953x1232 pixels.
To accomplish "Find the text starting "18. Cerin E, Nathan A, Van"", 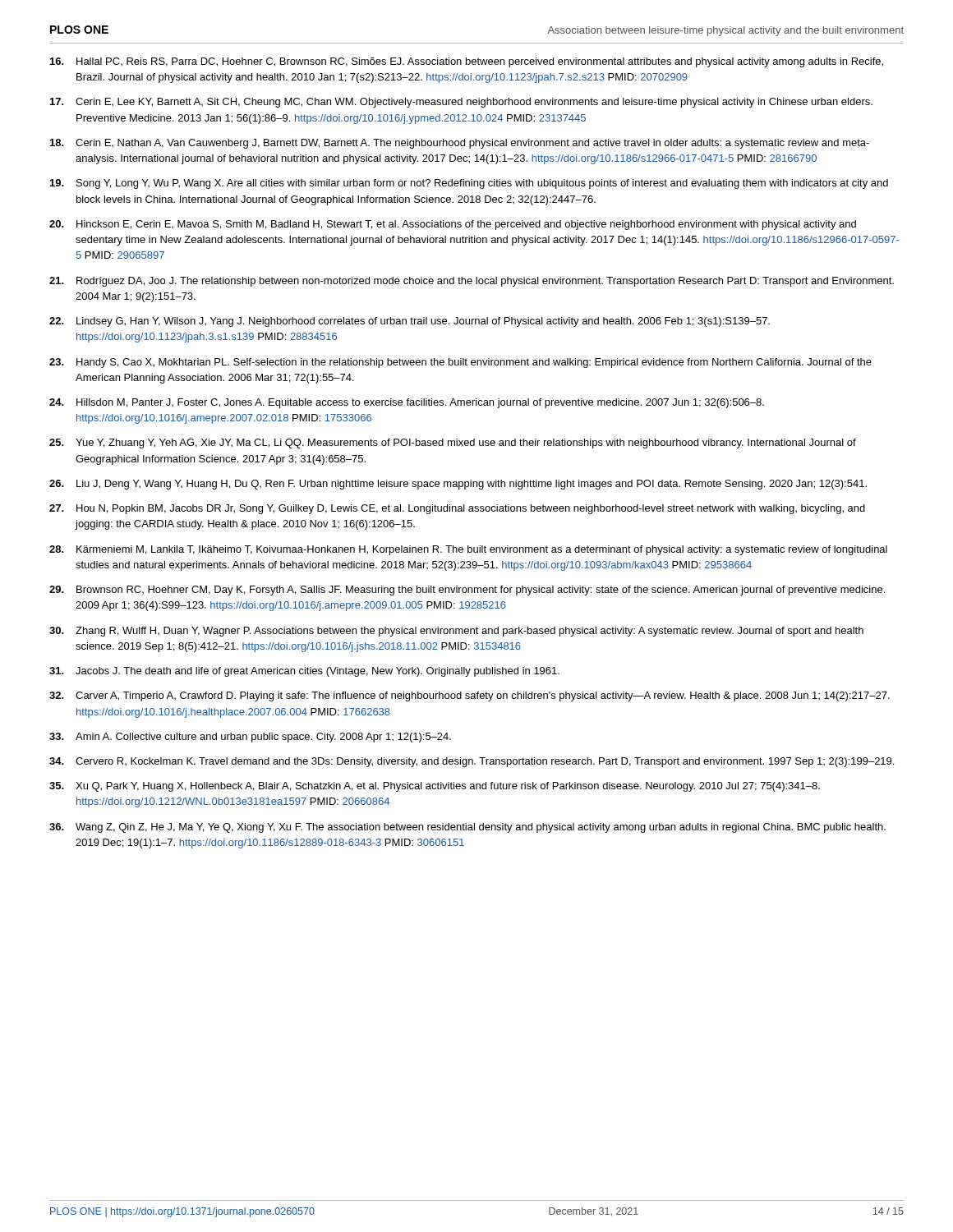I will click(476, 150).
